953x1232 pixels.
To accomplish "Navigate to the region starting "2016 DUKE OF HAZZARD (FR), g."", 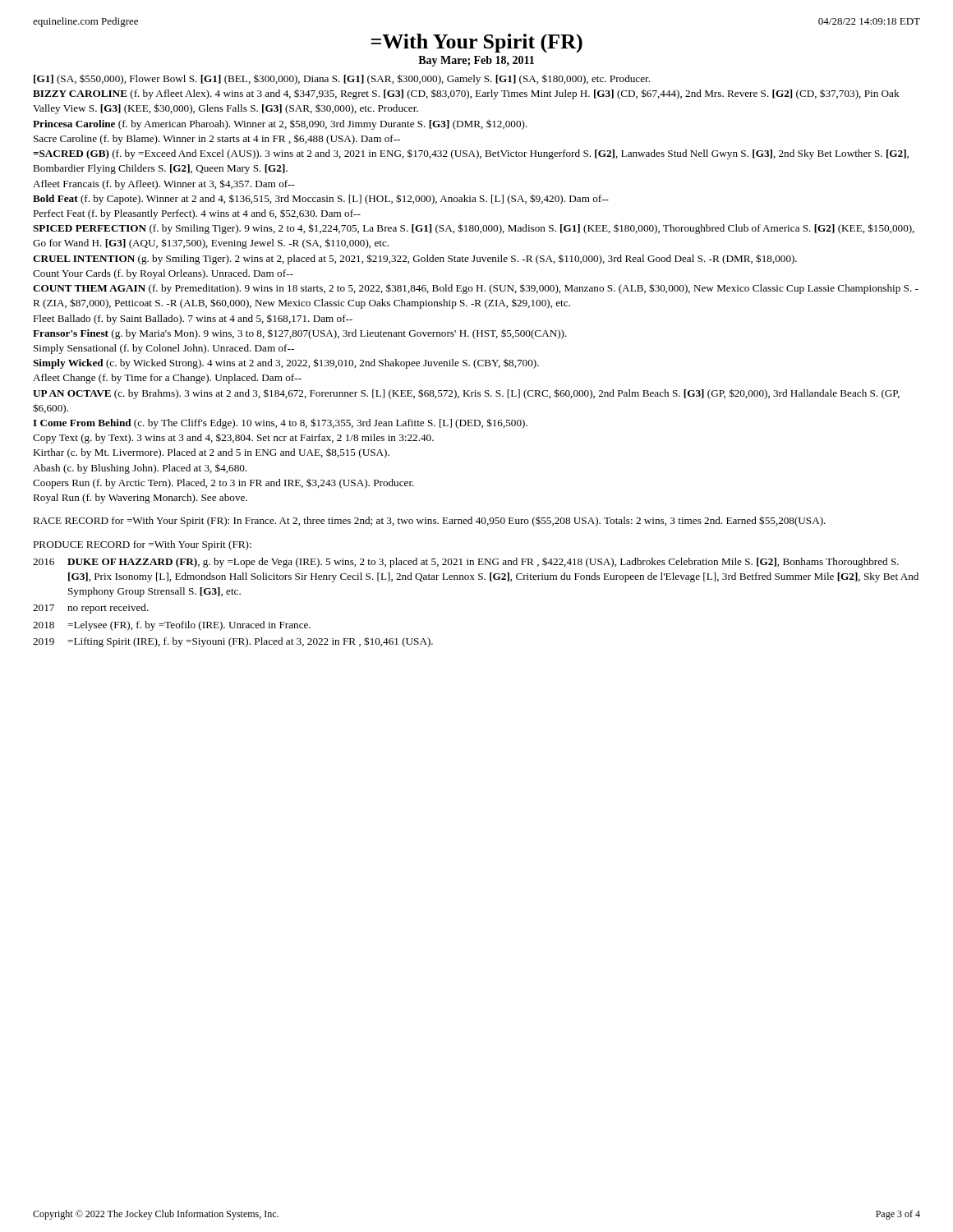I will [x=476, y=577].
